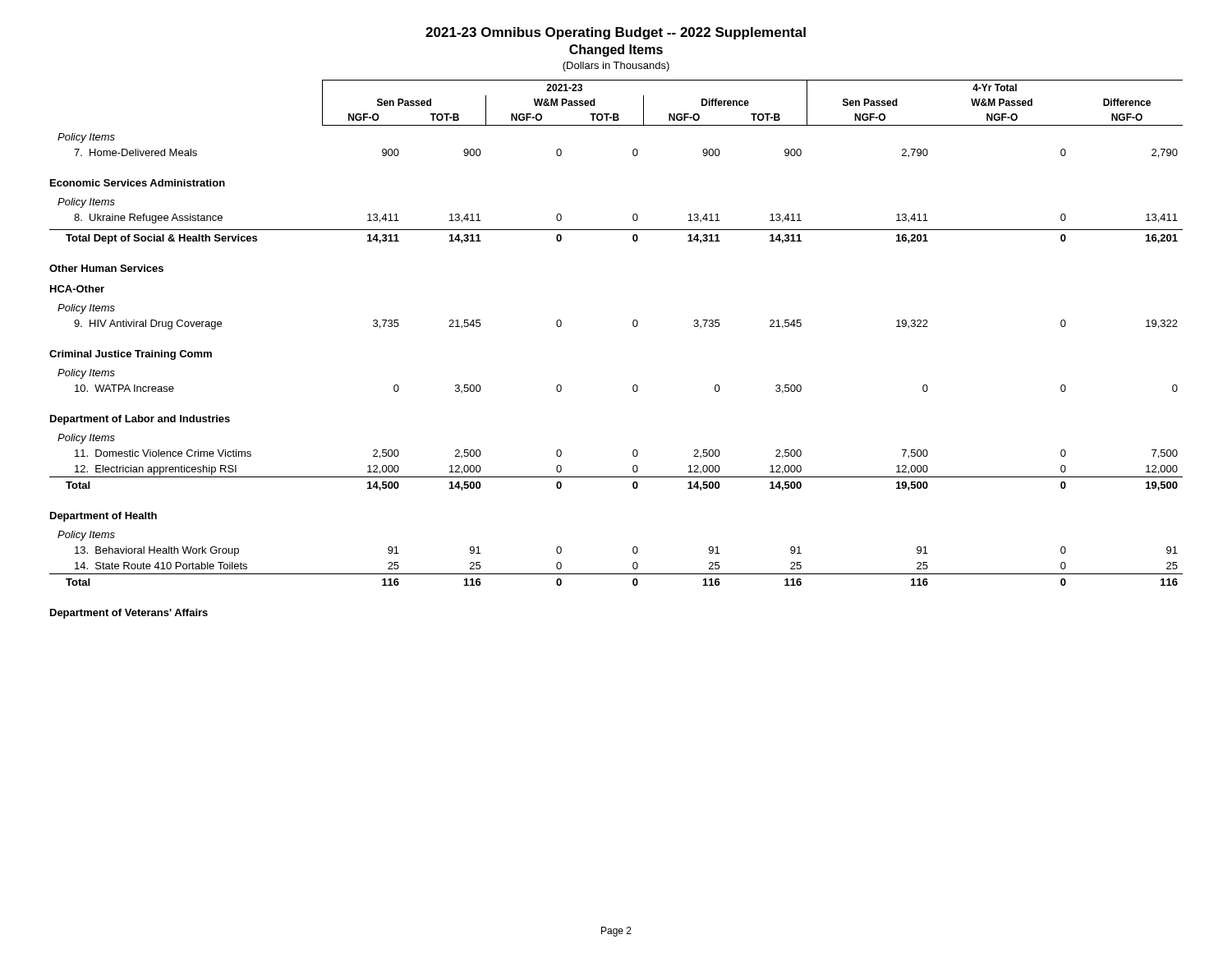Find the table that mentions "Policy Items"
The width and height of the screenshot is (1232, 953).
pos(616,350)
